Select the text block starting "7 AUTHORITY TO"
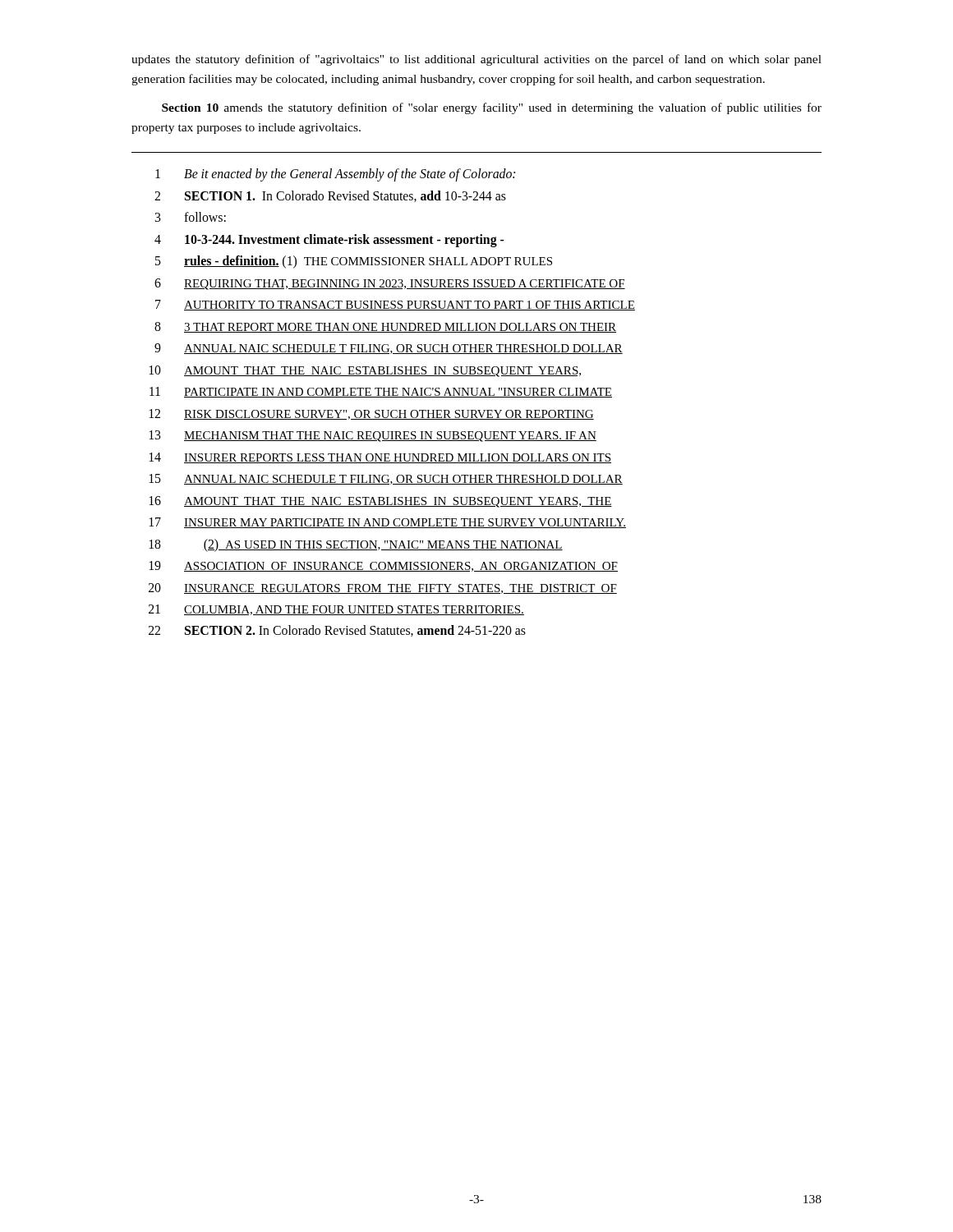The height and width of the screenshot is (1232, 953). tap(476, 305)
